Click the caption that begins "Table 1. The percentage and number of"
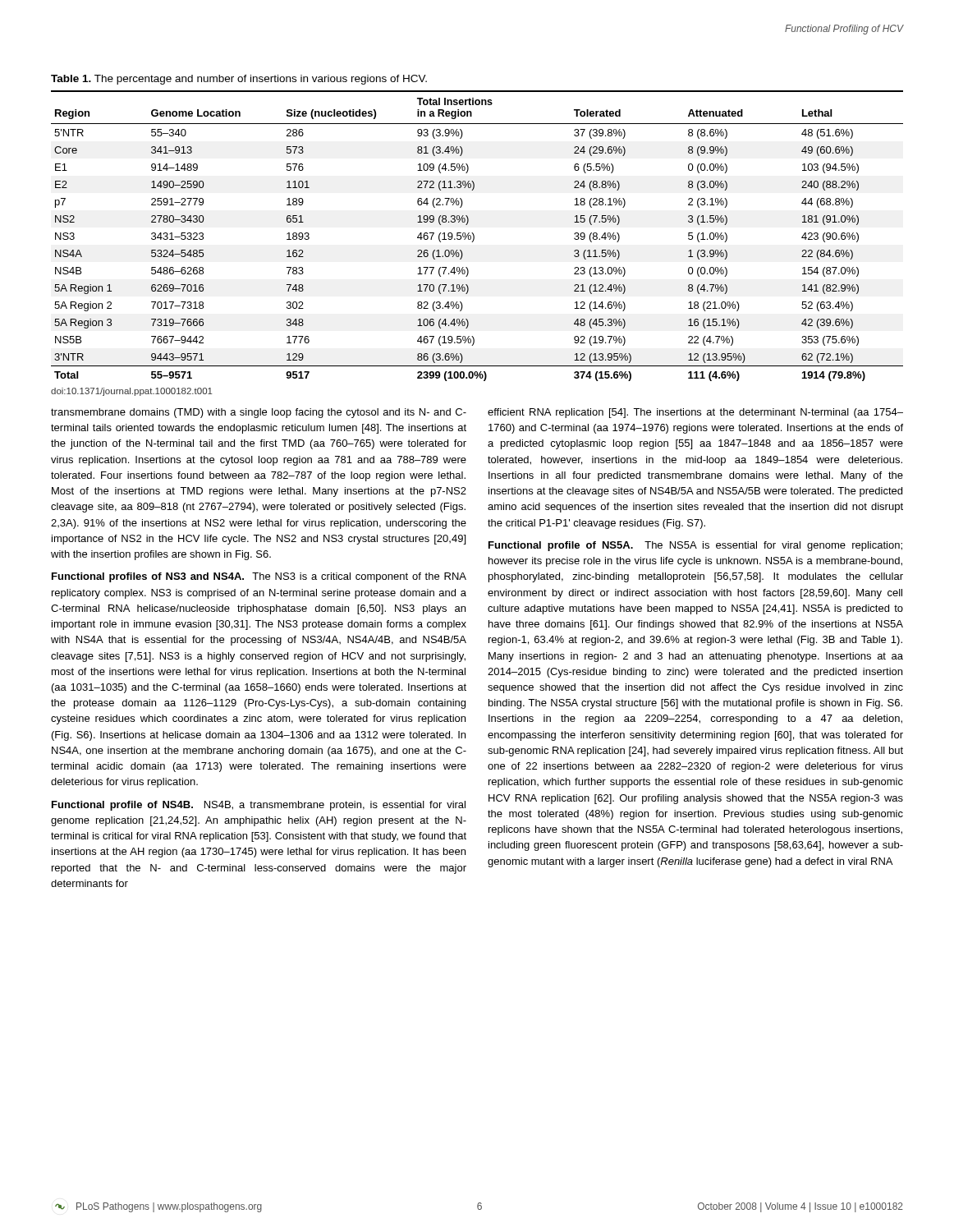The width and height of the screenshot is (954, 1232). coord(239,78)
